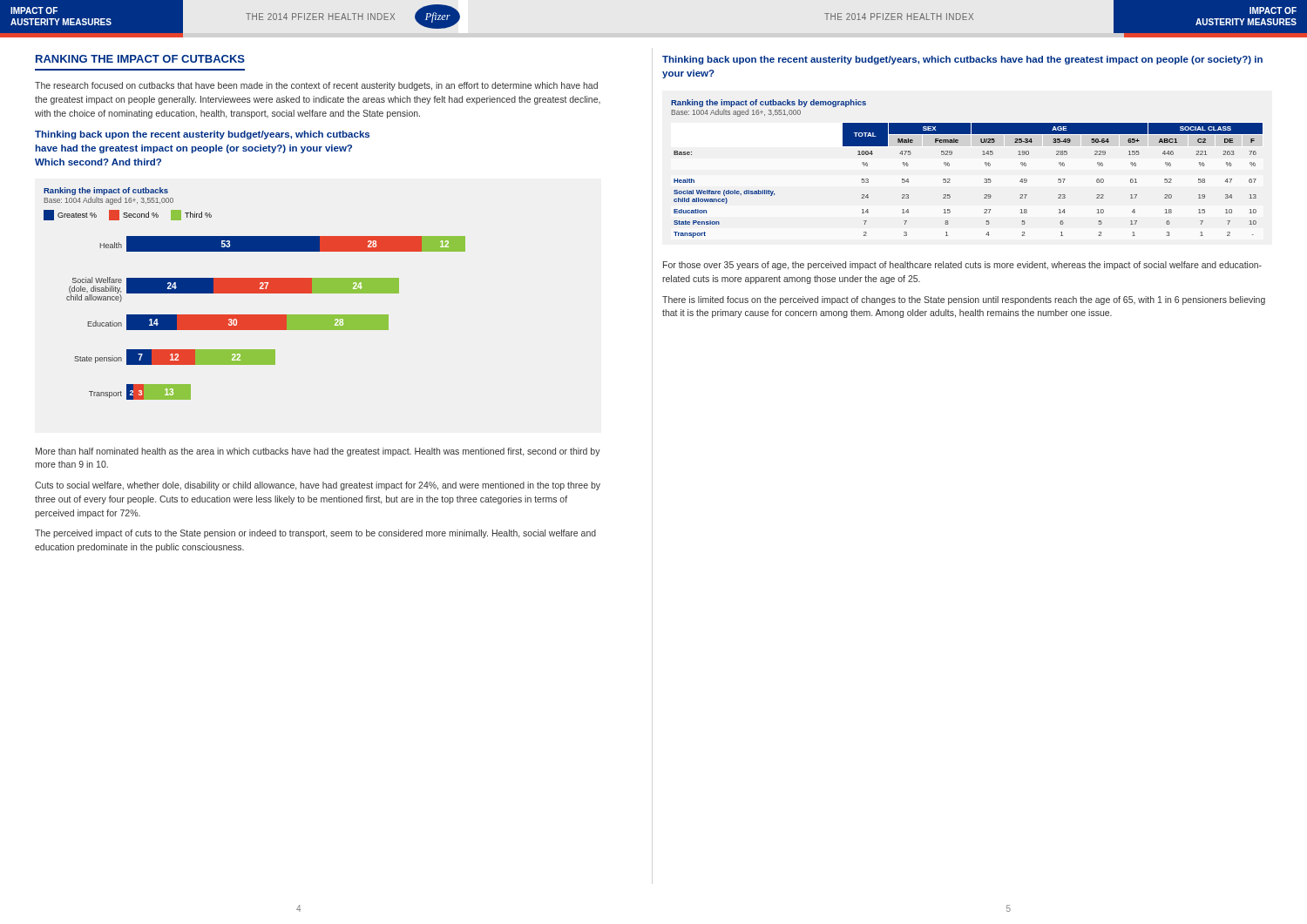This screenshot has height=924, width=1307.
Task: Where is the passage that starts "The perceived impact of cuts to"?
Action: coord(316,540)
